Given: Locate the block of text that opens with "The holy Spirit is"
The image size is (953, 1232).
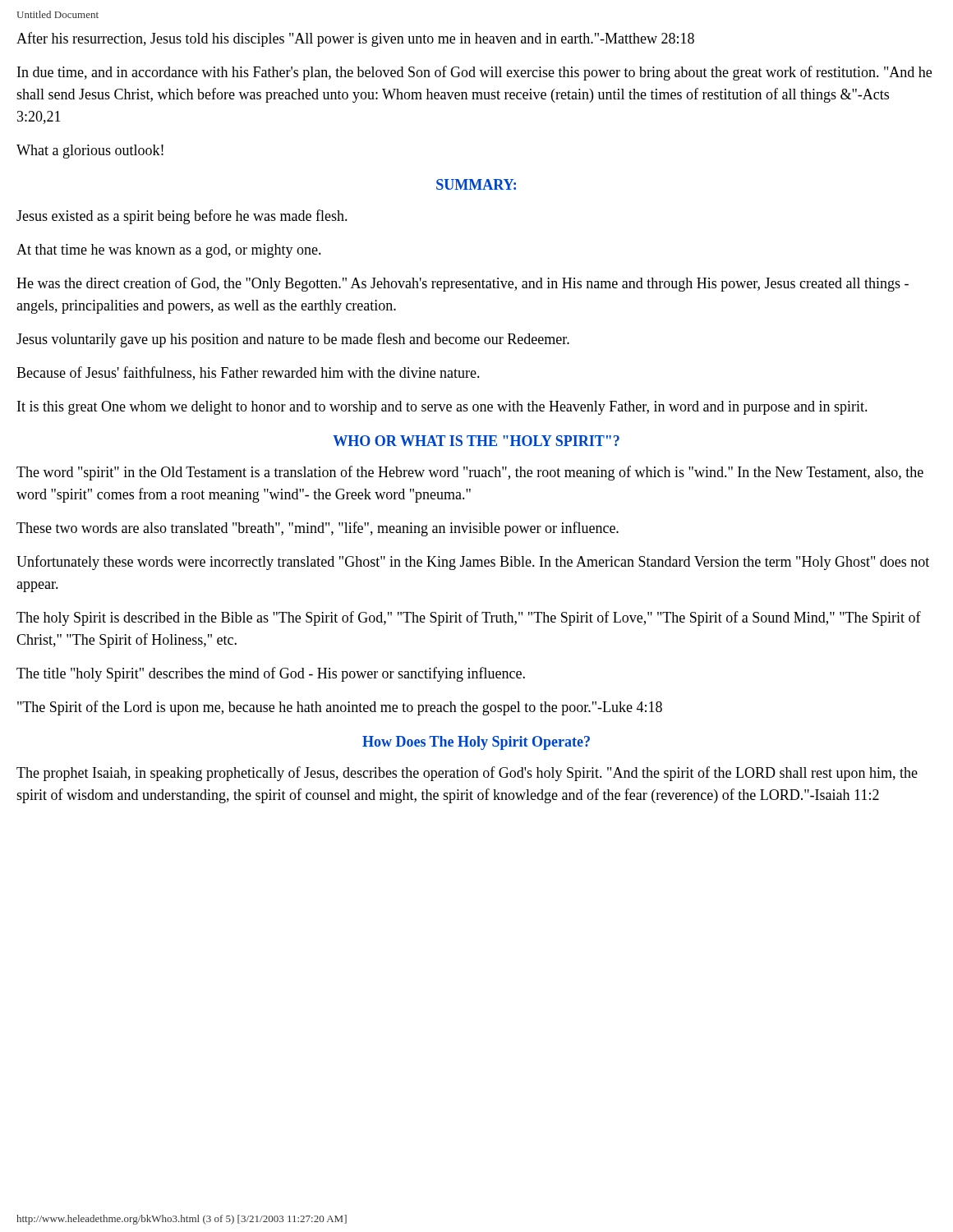Looking at the screenshot, I should pyautogui.click(x=468, y=629).
